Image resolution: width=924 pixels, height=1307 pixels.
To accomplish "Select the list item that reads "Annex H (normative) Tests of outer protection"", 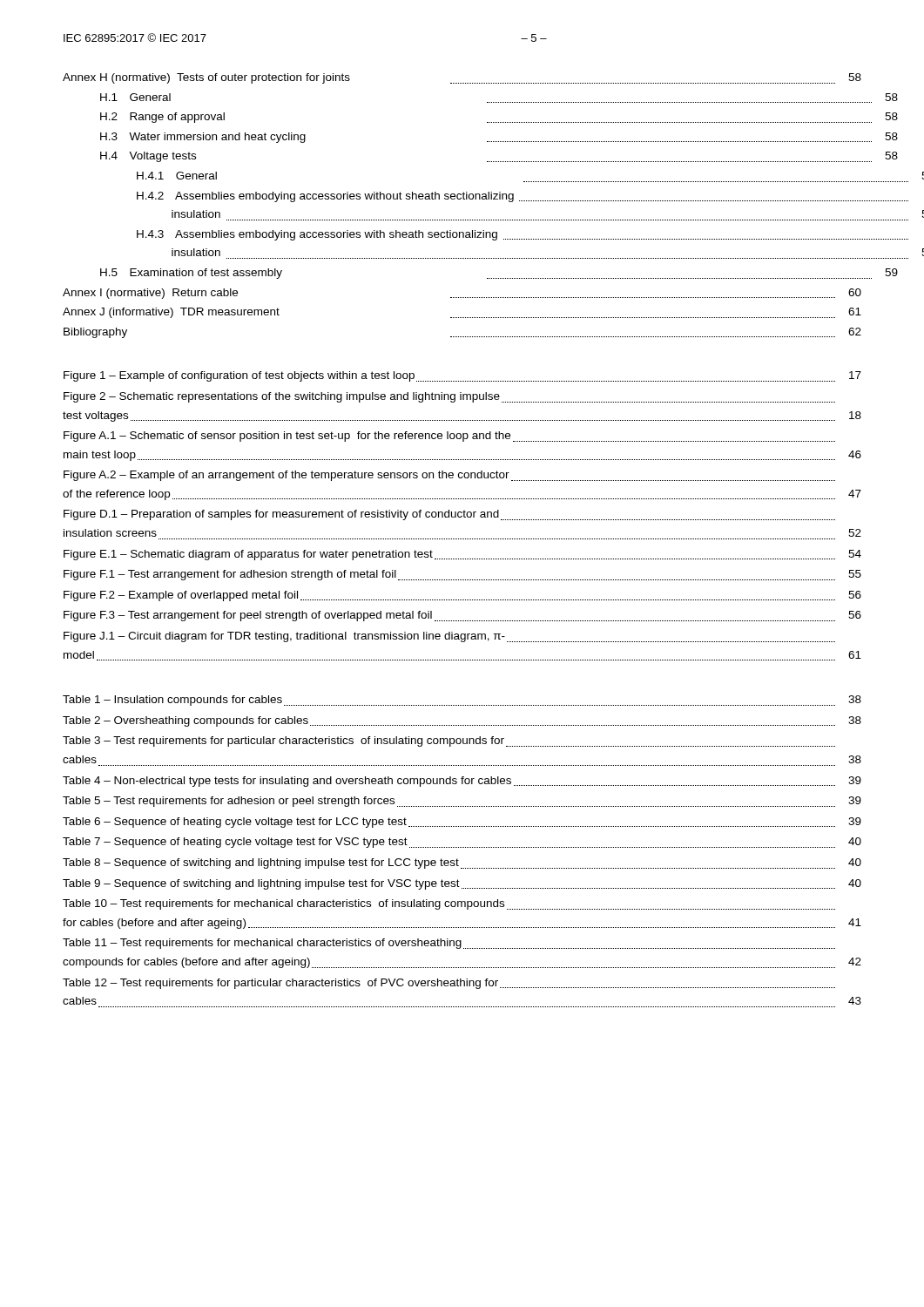I will 462,77.
